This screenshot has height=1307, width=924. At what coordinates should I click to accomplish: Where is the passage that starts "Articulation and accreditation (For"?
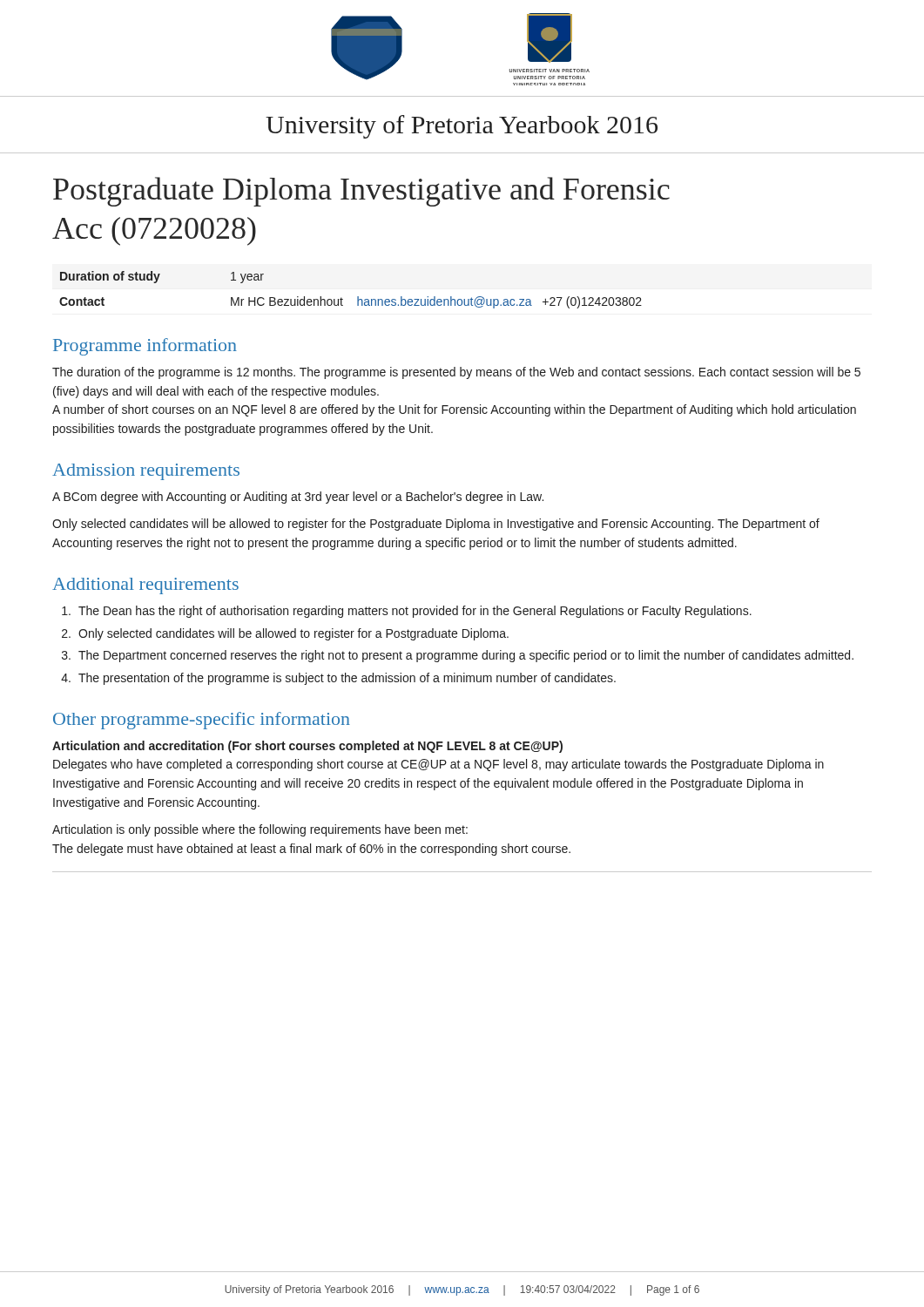tap(462, 775)
